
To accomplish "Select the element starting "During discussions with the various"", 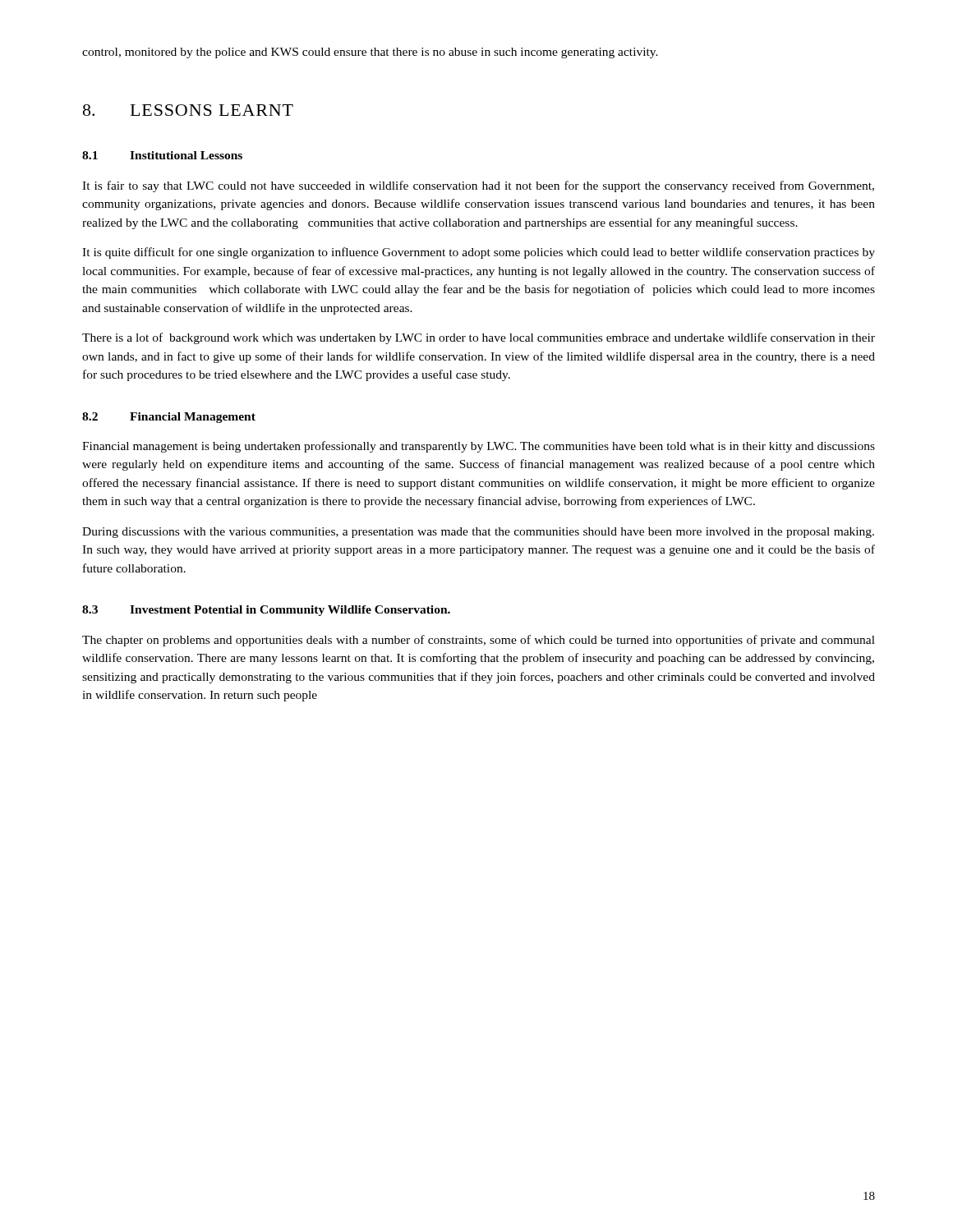I will coord(479,550).
